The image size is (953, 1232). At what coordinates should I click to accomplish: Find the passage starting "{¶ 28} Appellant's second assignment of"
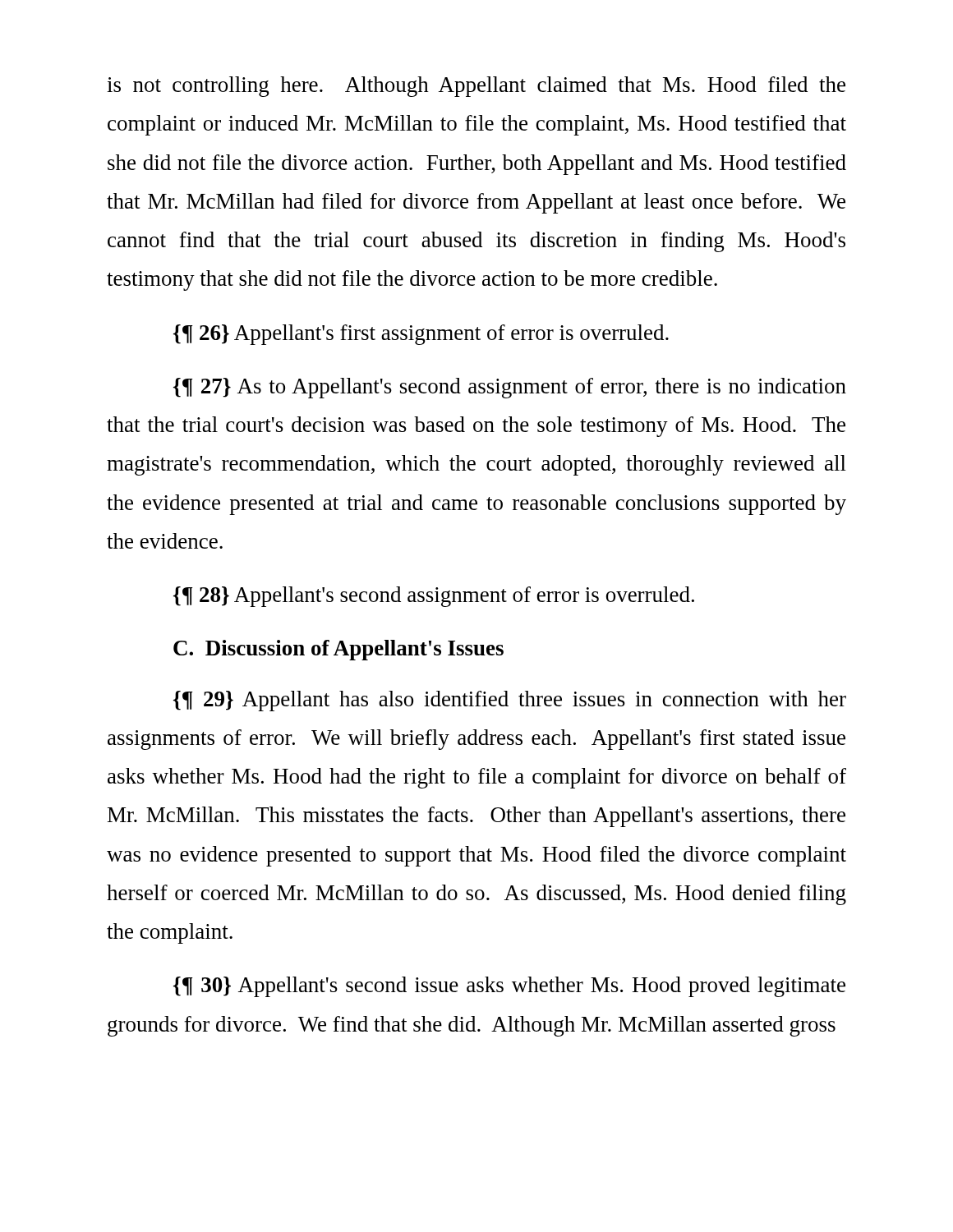(434, 595)
